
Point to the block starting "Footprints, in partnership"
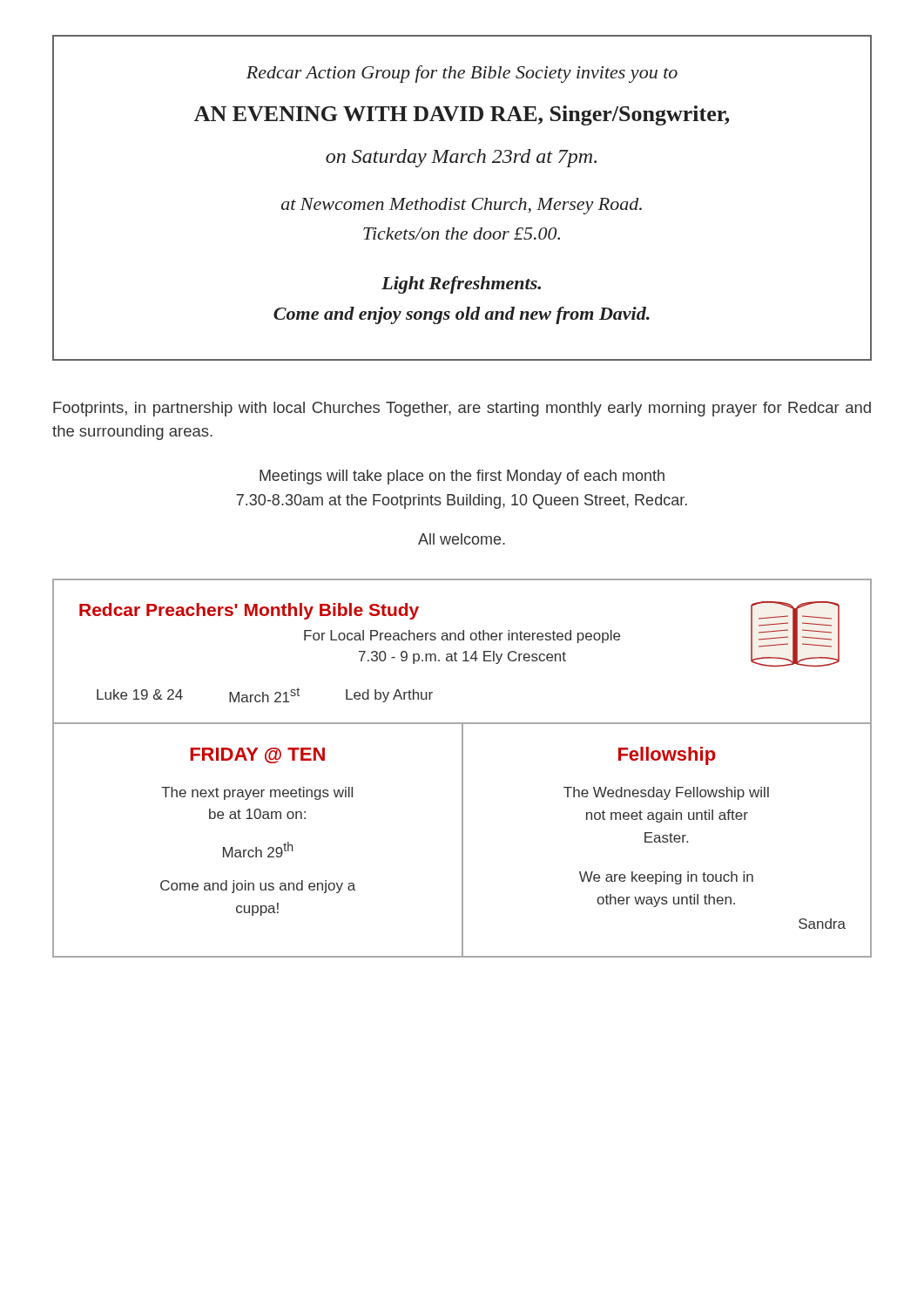click(x=462, y=419)
